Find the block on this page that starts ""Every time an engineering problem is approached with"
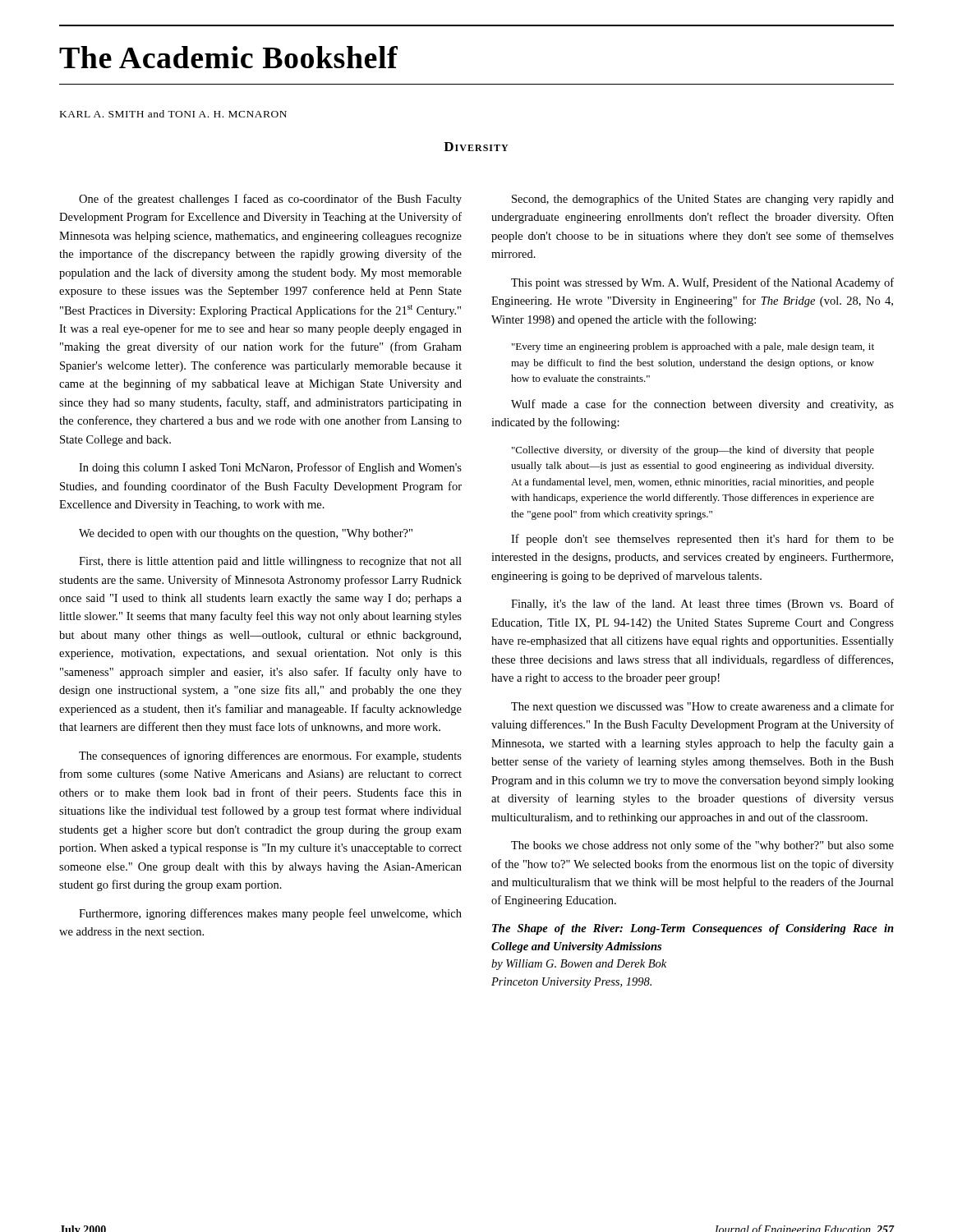Image resolution: width=953 pixels, height=1232 pixels. [x=693, y=362]
